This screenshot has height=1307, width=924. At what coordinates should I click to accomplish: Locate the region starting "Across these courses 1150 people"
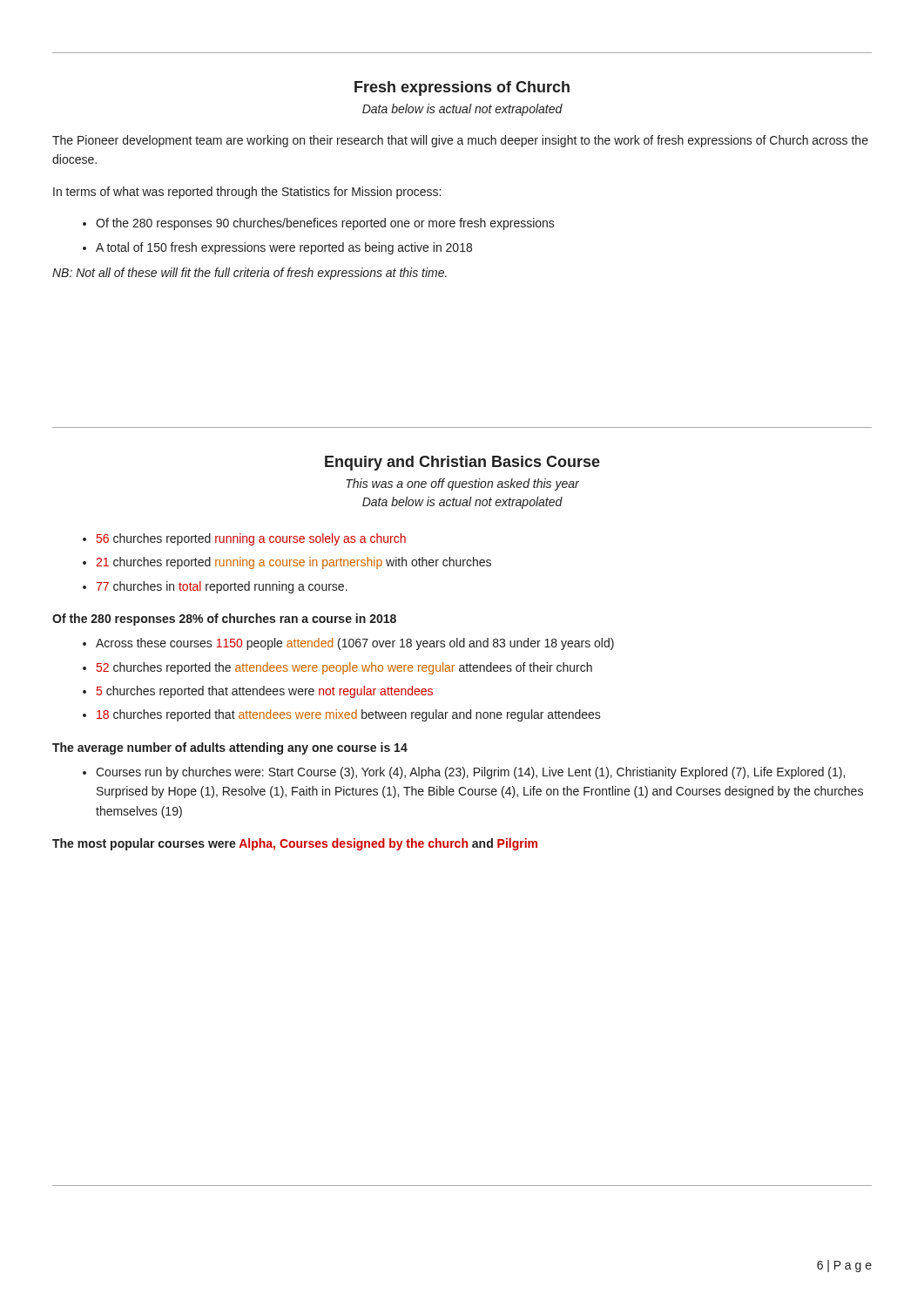pos(355,643)
